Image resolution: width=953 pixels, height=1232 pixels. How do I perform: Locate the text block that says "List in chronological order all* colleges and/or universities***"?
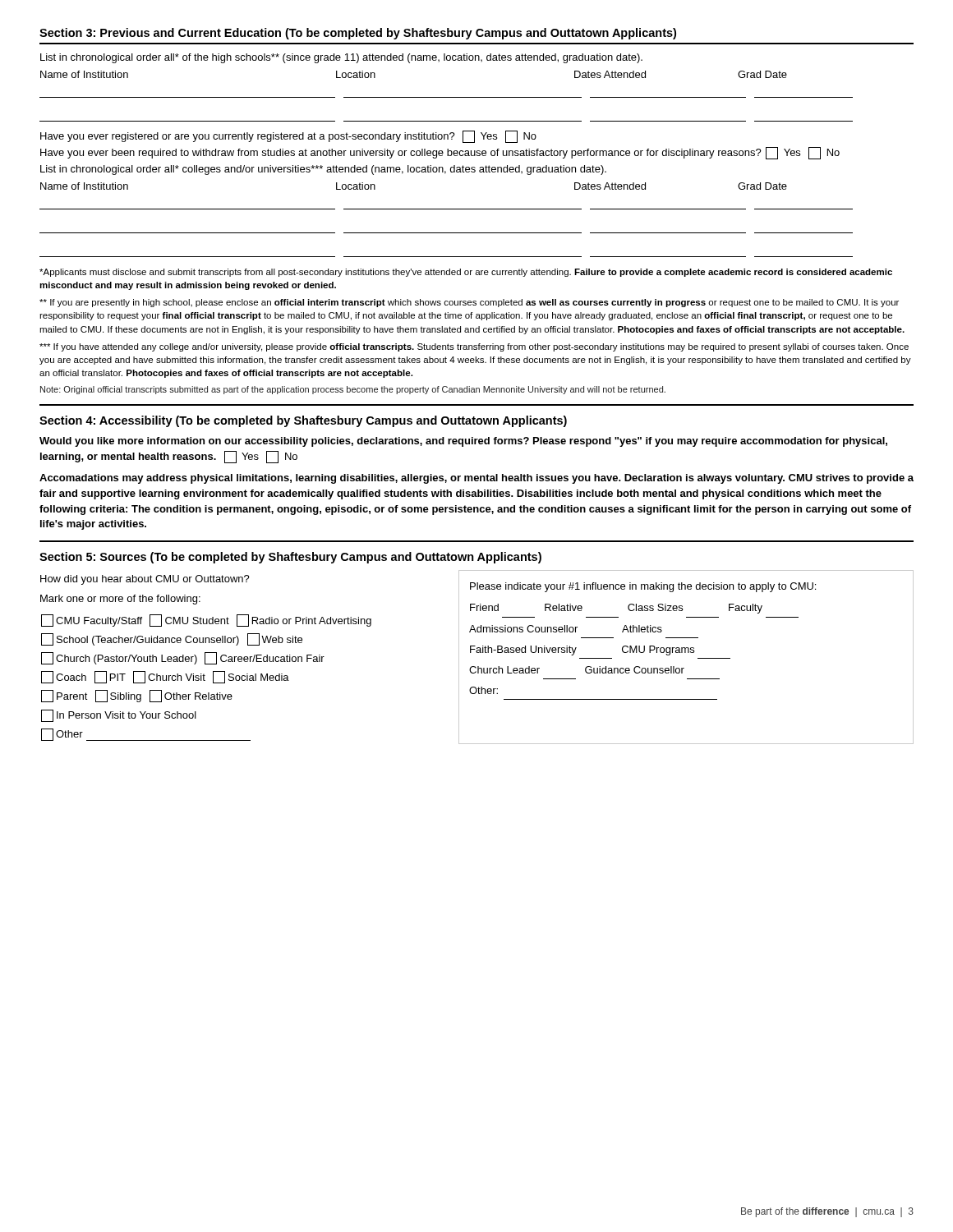[x=323, y=169]
